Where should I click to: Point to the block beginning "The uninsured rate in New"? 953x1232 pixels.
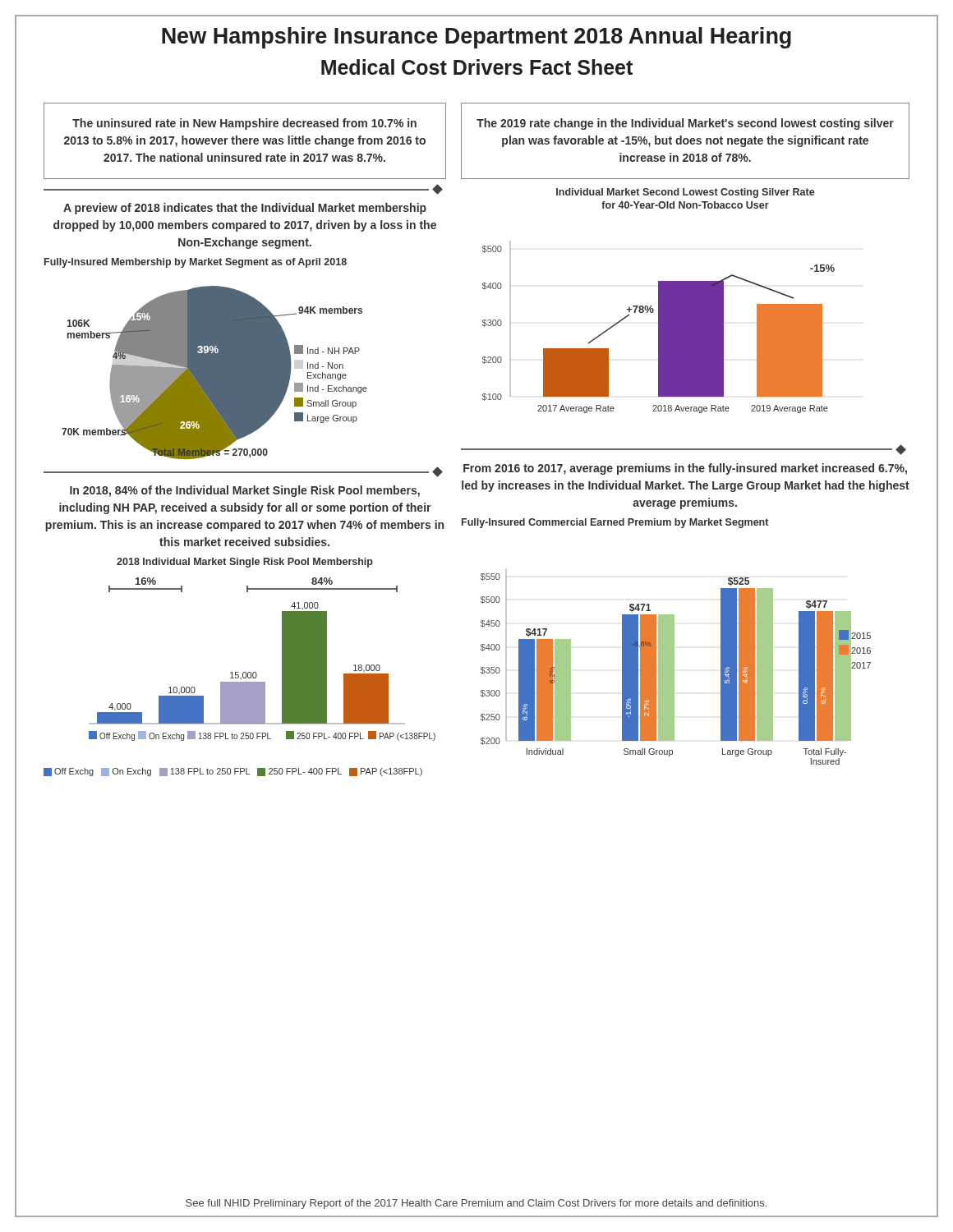pos(245,140)
